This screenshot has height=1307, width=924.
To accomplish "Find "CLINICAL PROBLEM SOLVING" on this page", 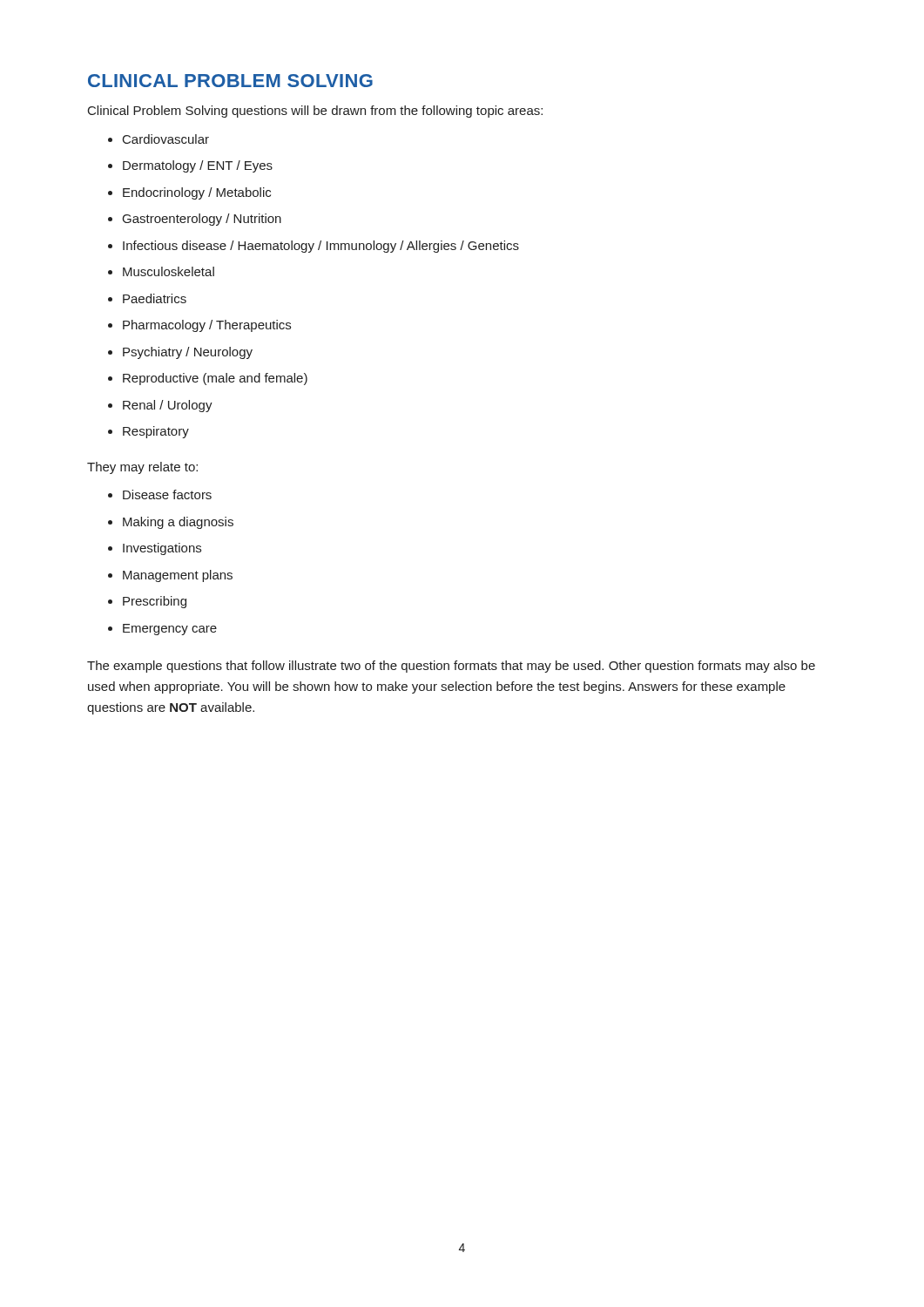I will (230, 81).
